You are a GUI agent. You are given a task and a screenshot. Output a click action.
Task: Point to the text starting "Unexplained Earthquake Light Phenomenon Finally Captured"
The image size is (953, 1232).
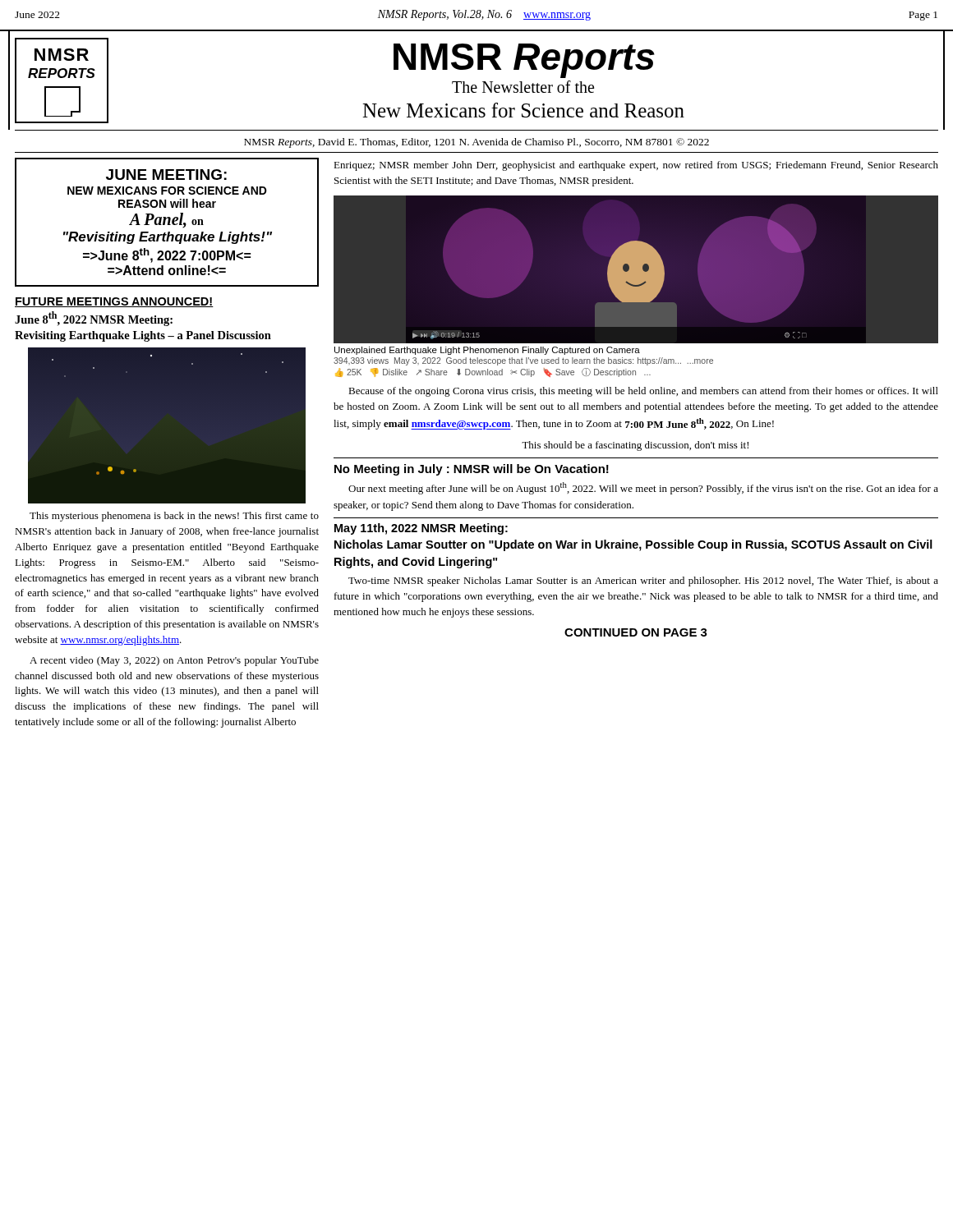coord(487,350)
